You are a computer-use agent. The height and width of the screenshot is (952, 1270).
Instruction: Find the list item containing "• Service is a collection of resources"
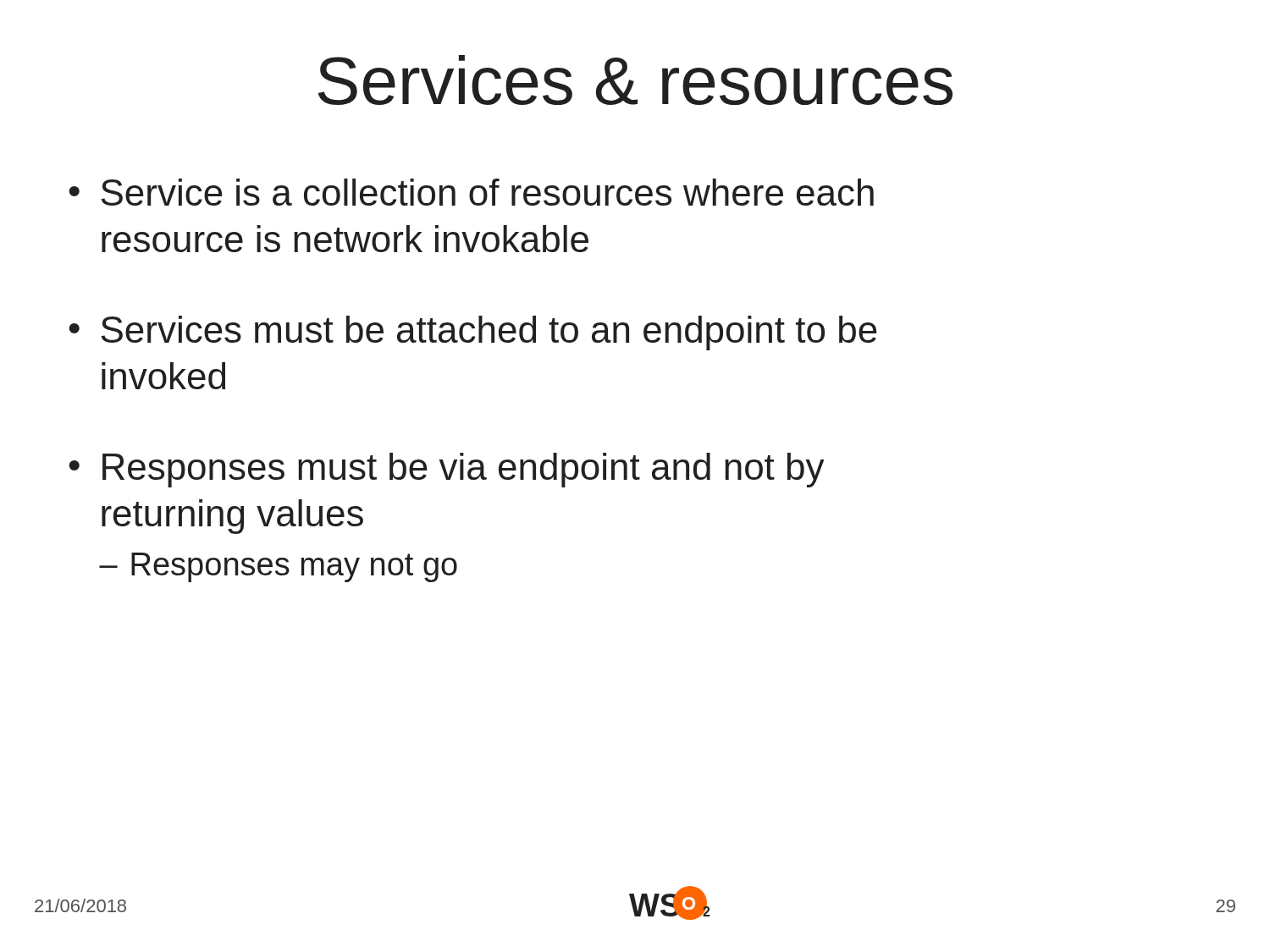(x=472, y=216)
